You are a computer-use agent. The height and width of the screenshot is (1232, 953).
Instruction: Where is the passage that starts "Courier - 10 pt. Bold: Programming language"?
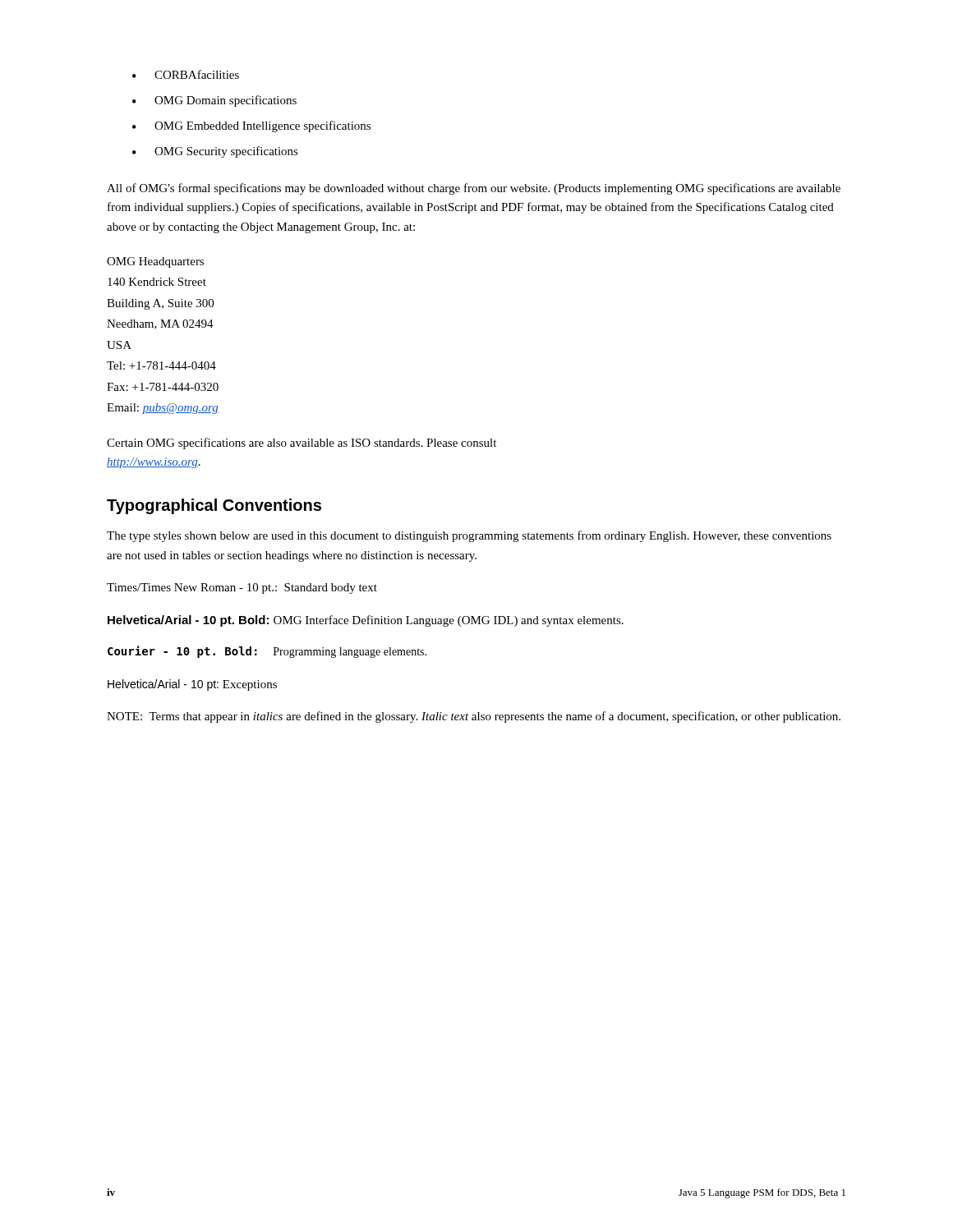pyautogui.click(x=267, y=652)
